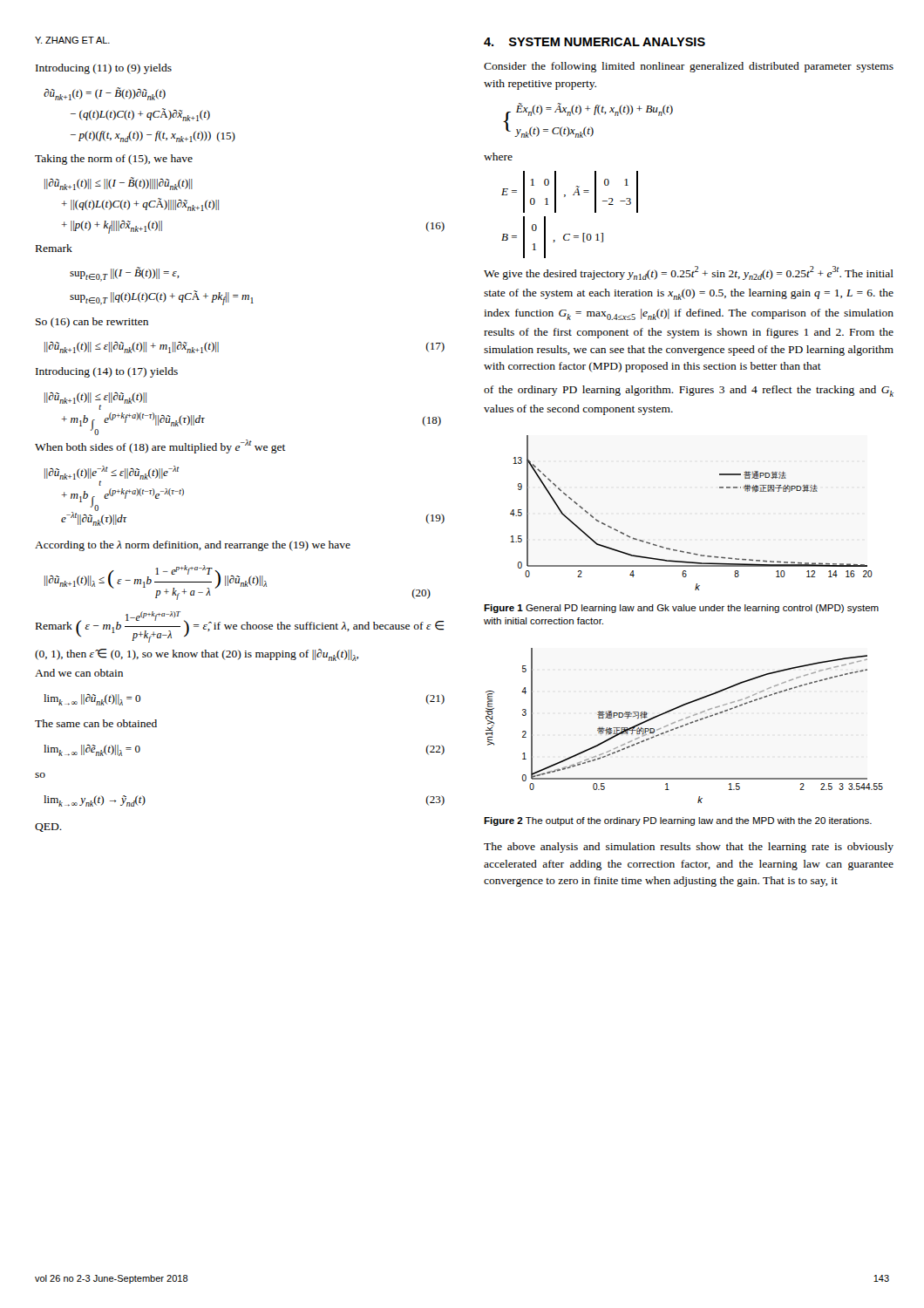This screenshot has width=924, height=1308.
Task: Find the caption with the text "Figure 2 The"
Action: [x=678, y=820]
